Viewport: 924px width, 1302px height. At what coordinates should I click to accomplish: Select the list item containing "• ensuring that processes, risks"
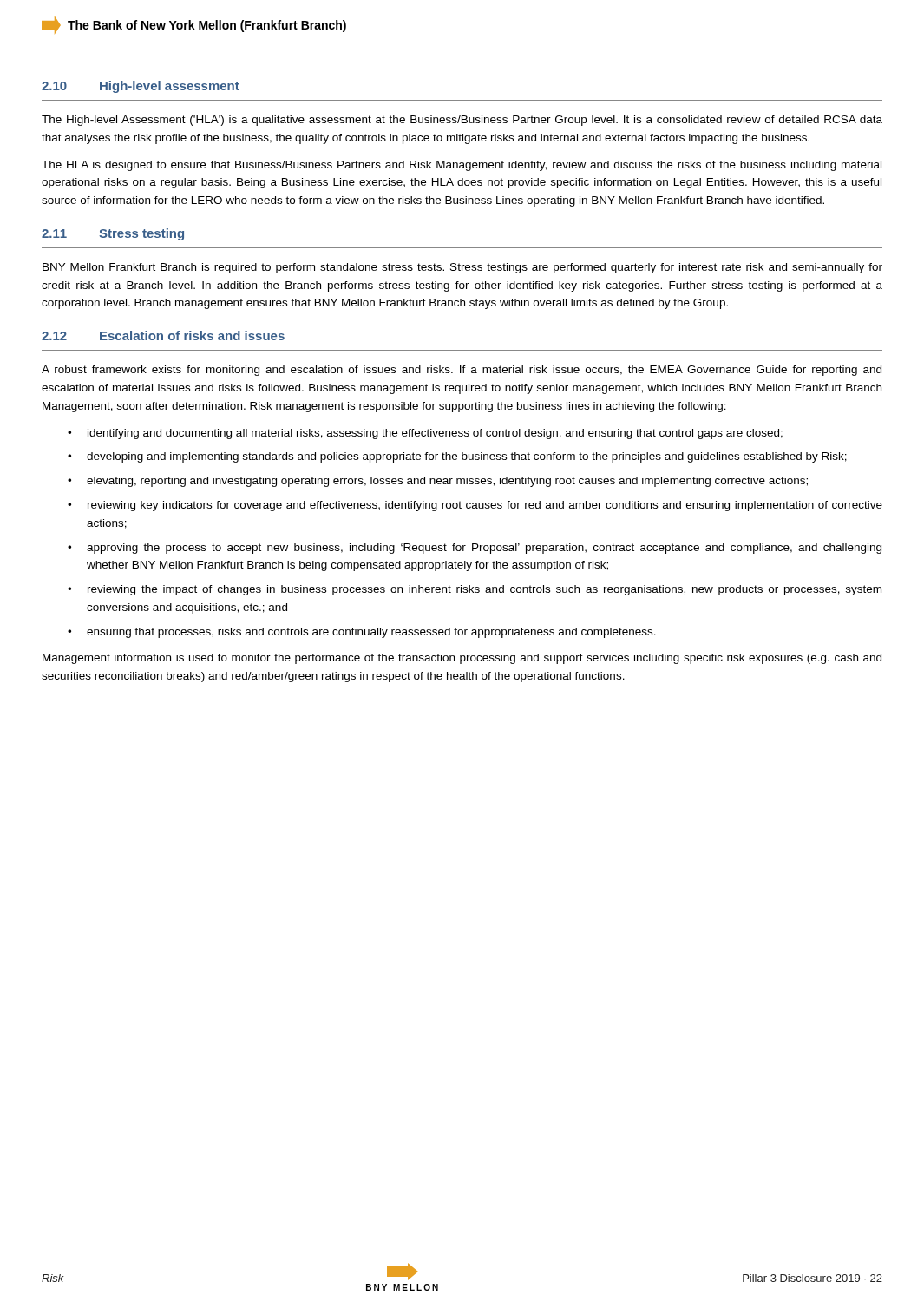point(475,632)
